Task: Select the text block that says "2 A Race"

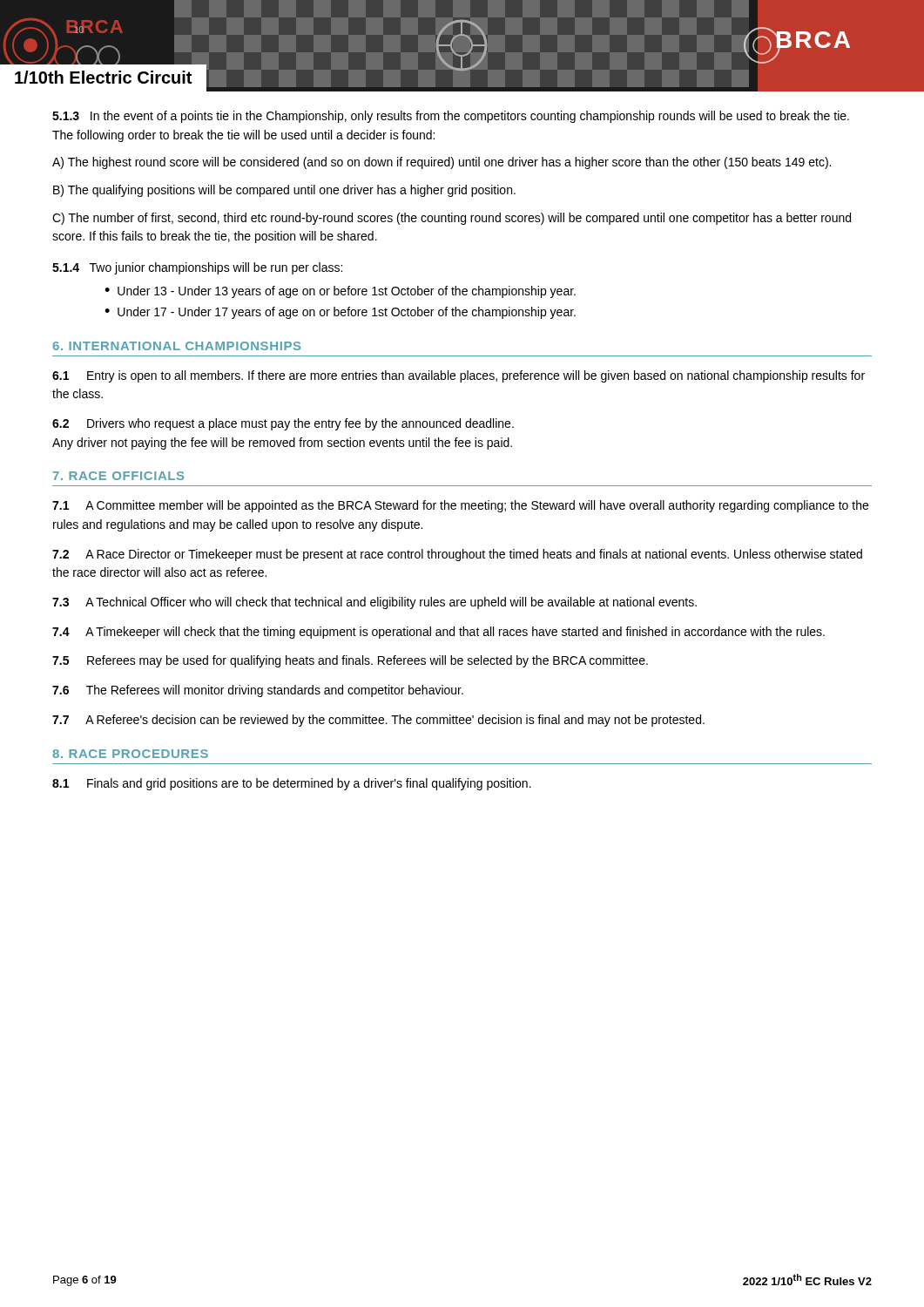Action: tap(458, 563)
